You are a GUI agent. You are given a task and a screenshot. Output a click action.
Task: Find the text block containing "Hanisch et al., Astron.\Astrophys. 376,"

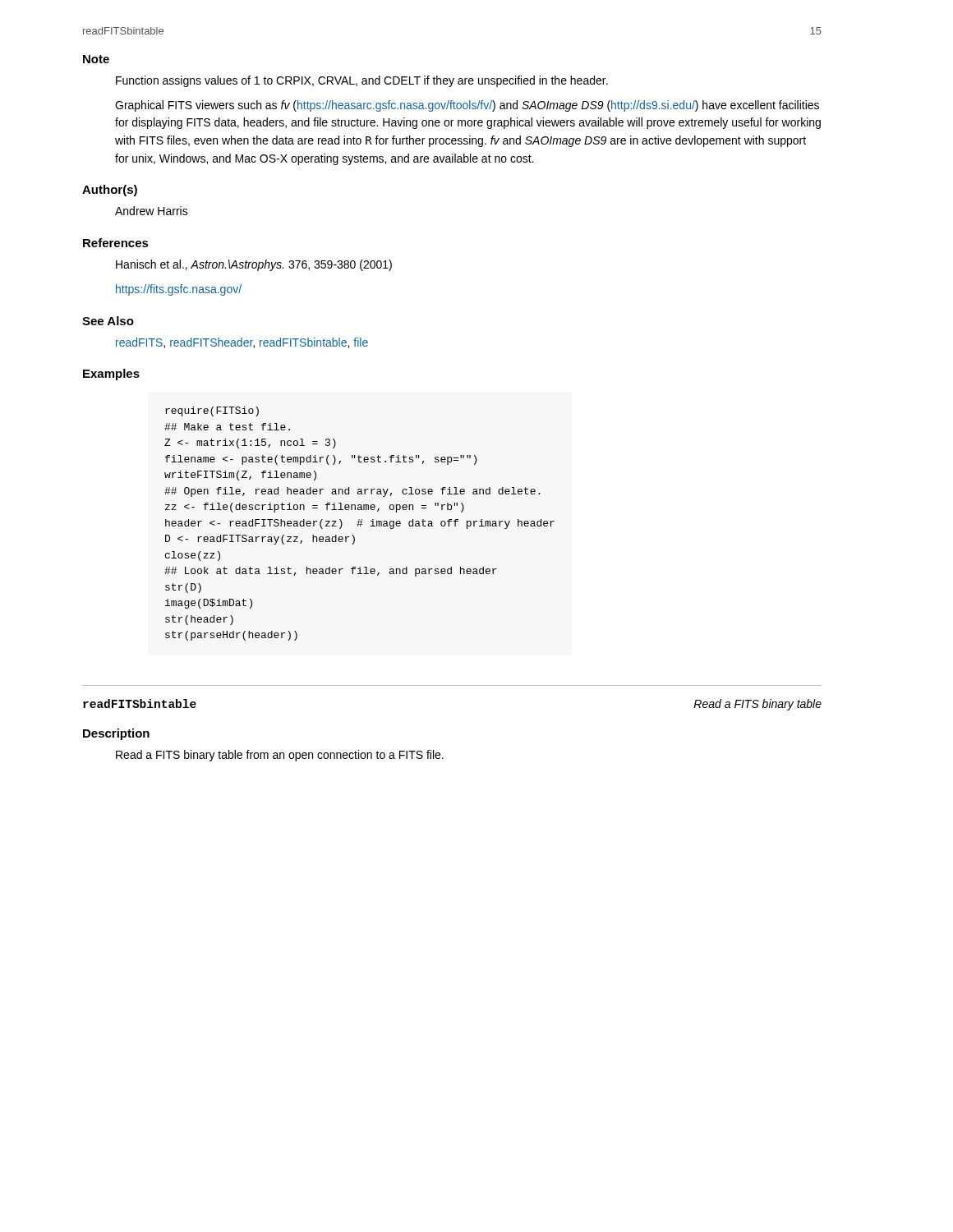(x=254, y=265)
